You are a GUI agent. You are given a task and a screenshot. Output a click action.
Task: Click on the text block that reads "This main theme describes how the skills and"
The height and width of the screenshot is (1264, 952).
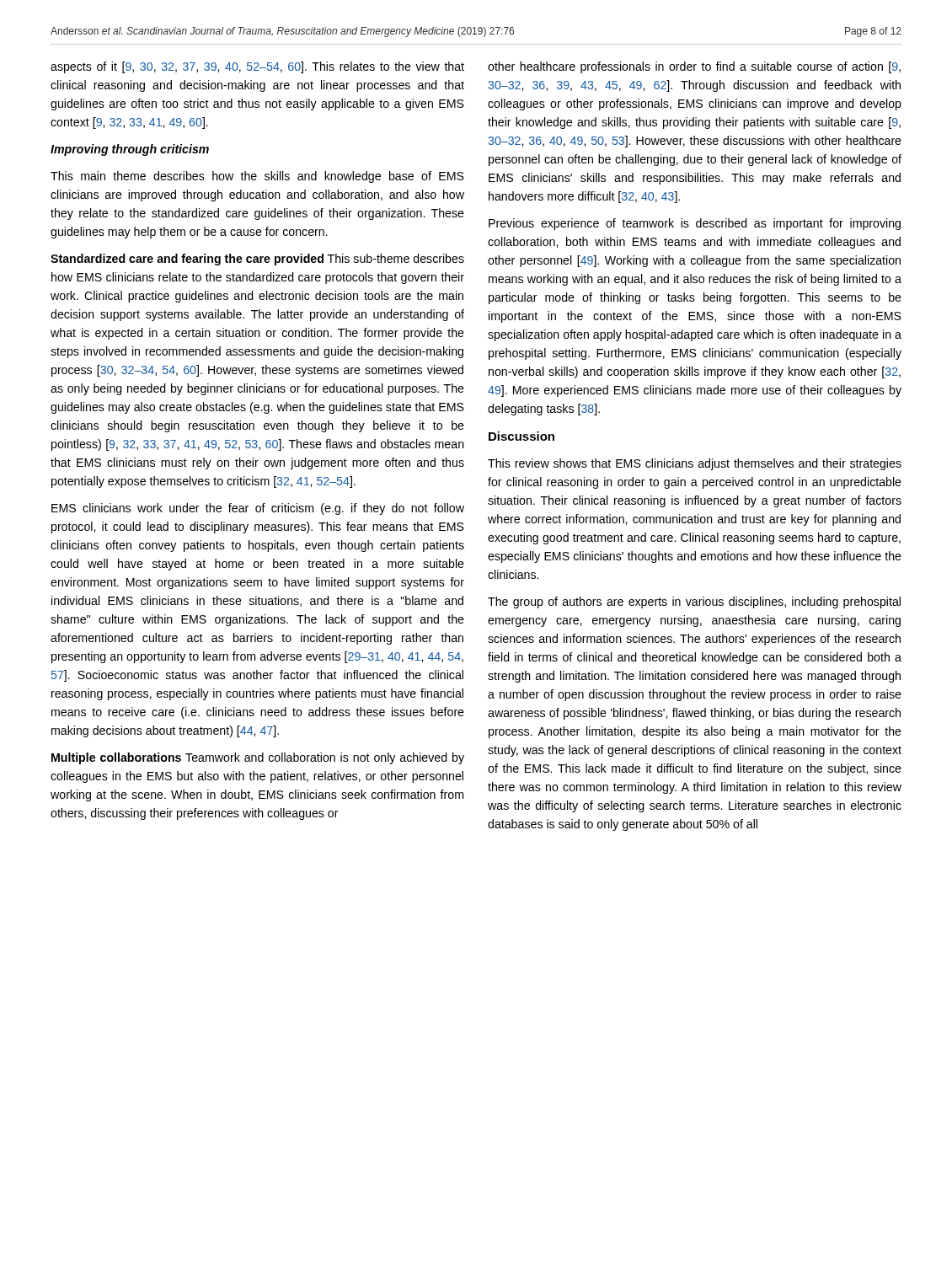click(257, 204)
